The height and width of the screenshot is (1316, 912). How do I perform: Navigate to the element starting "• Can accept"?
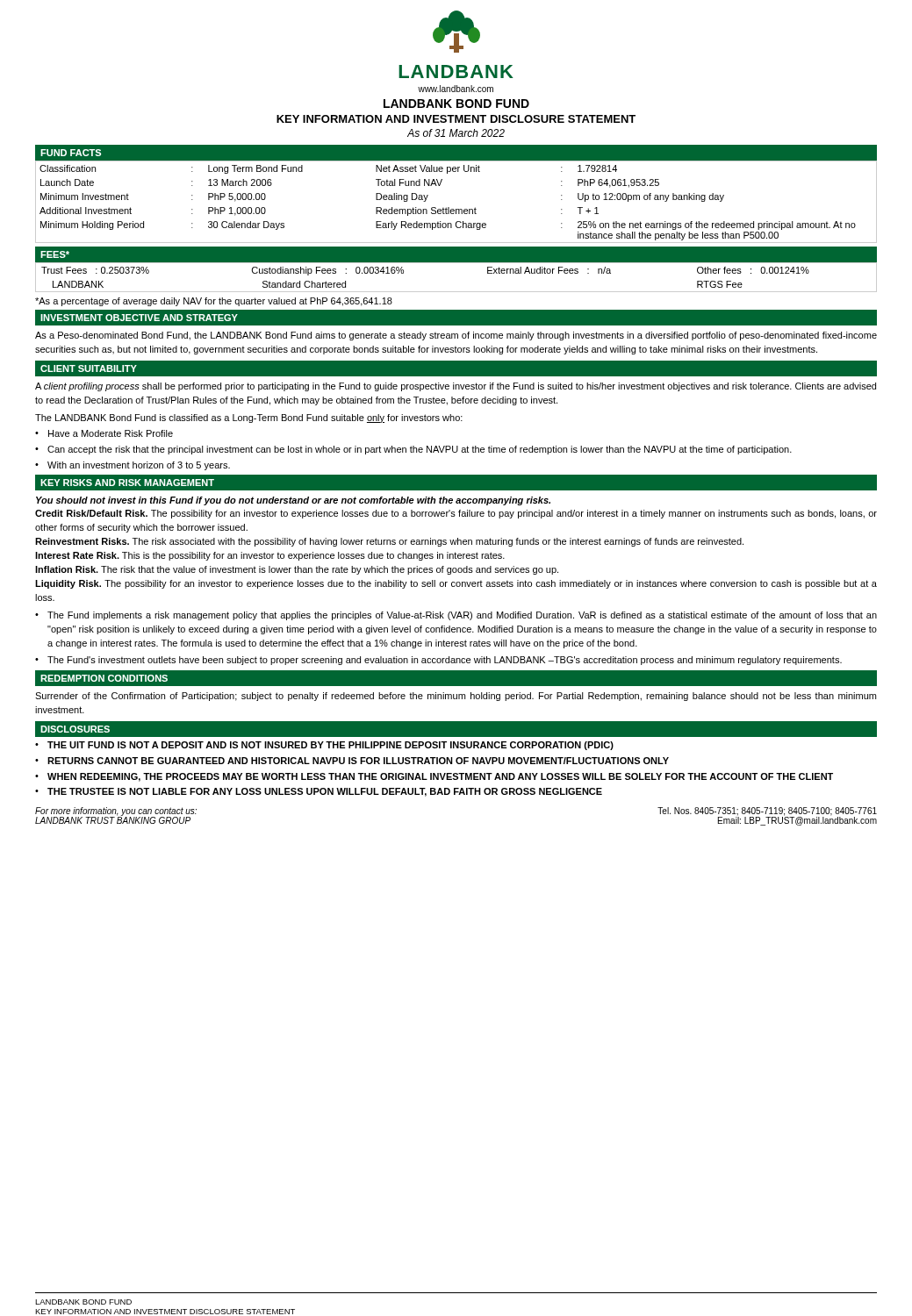click(x=456, y=450)
